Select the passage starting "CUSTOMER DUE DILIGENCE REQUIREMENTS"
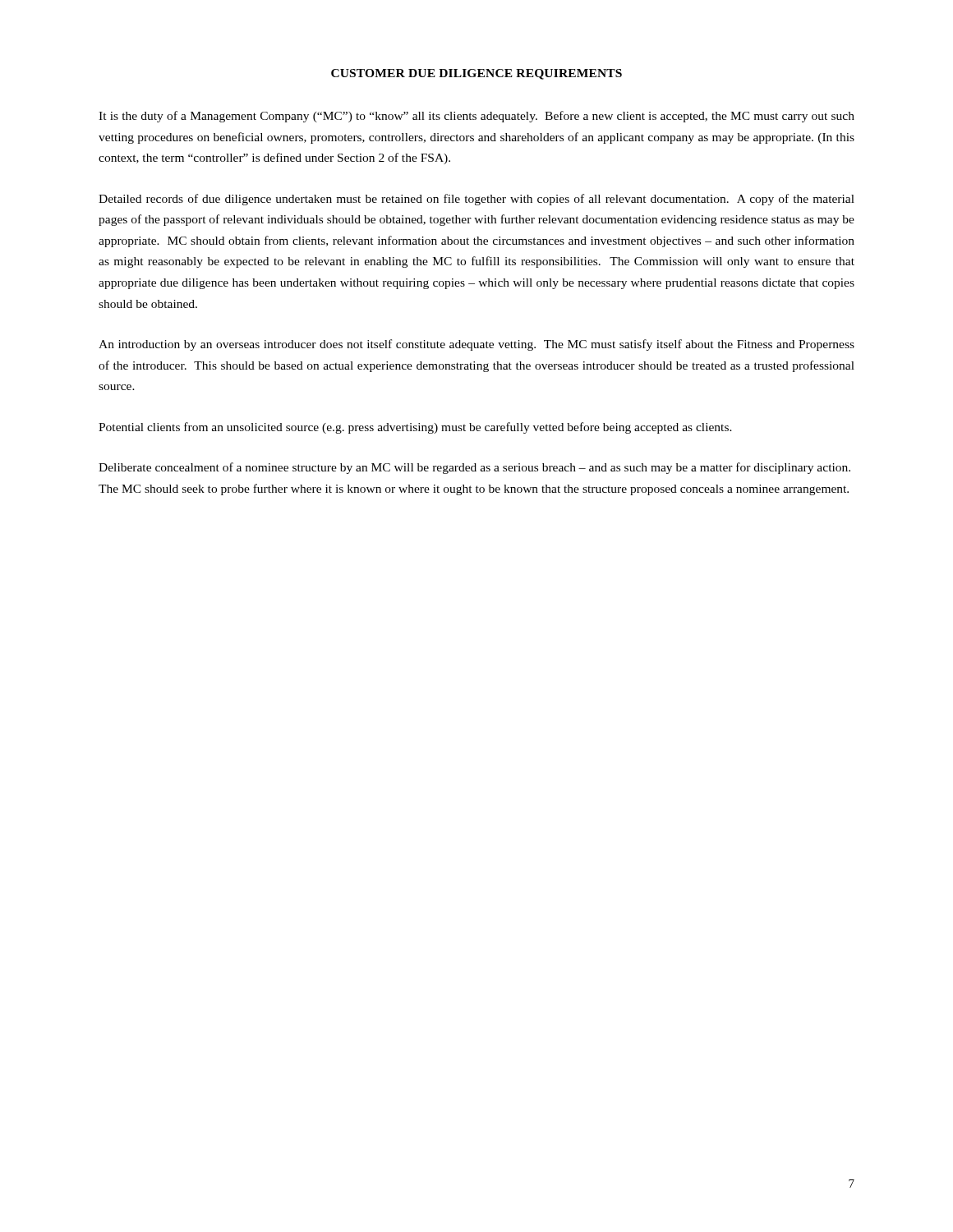This screenshot has height=1232, width=953. 476,73
